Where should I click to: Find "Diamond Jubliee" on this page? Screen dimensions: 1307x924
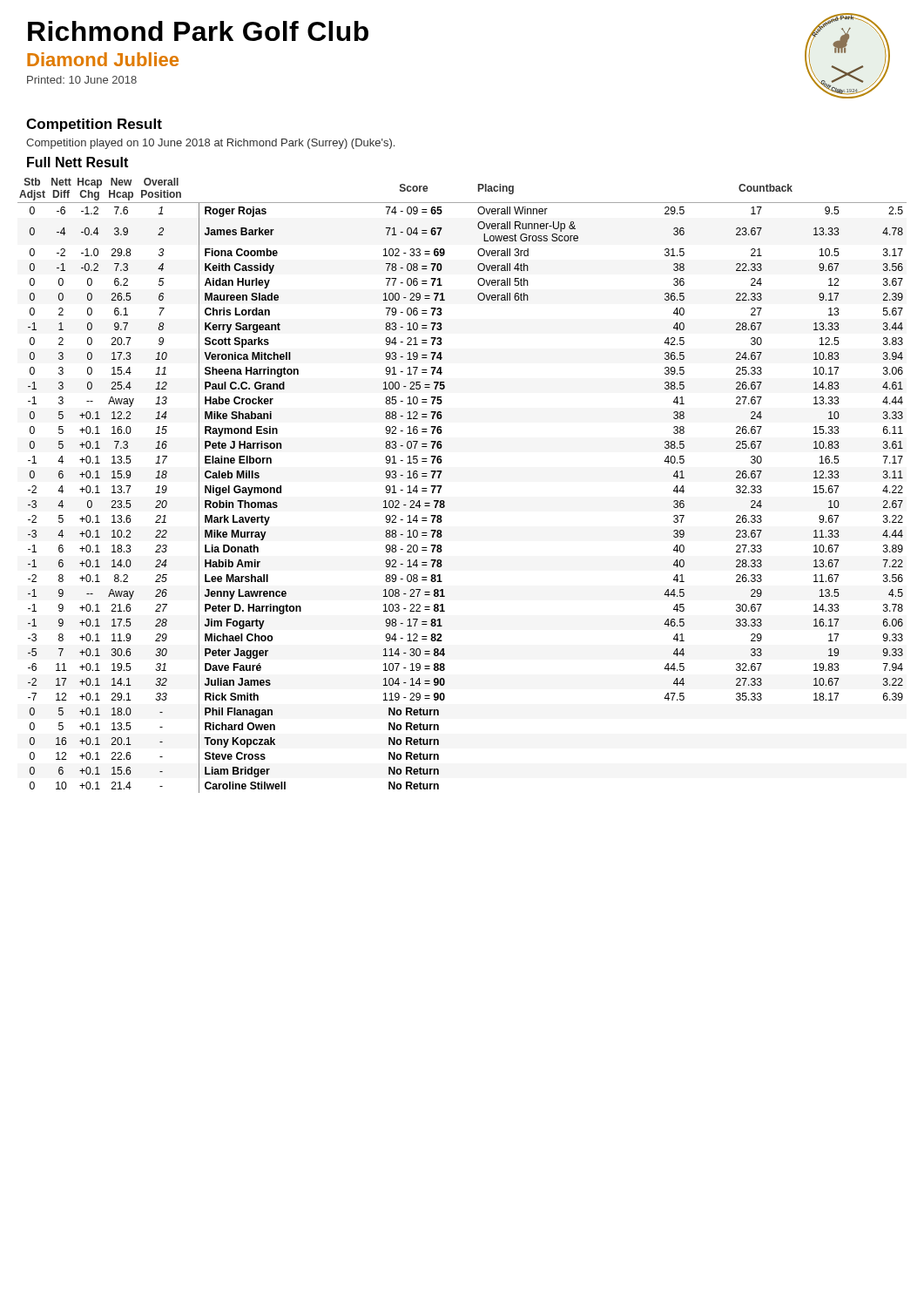coord(103,60)
